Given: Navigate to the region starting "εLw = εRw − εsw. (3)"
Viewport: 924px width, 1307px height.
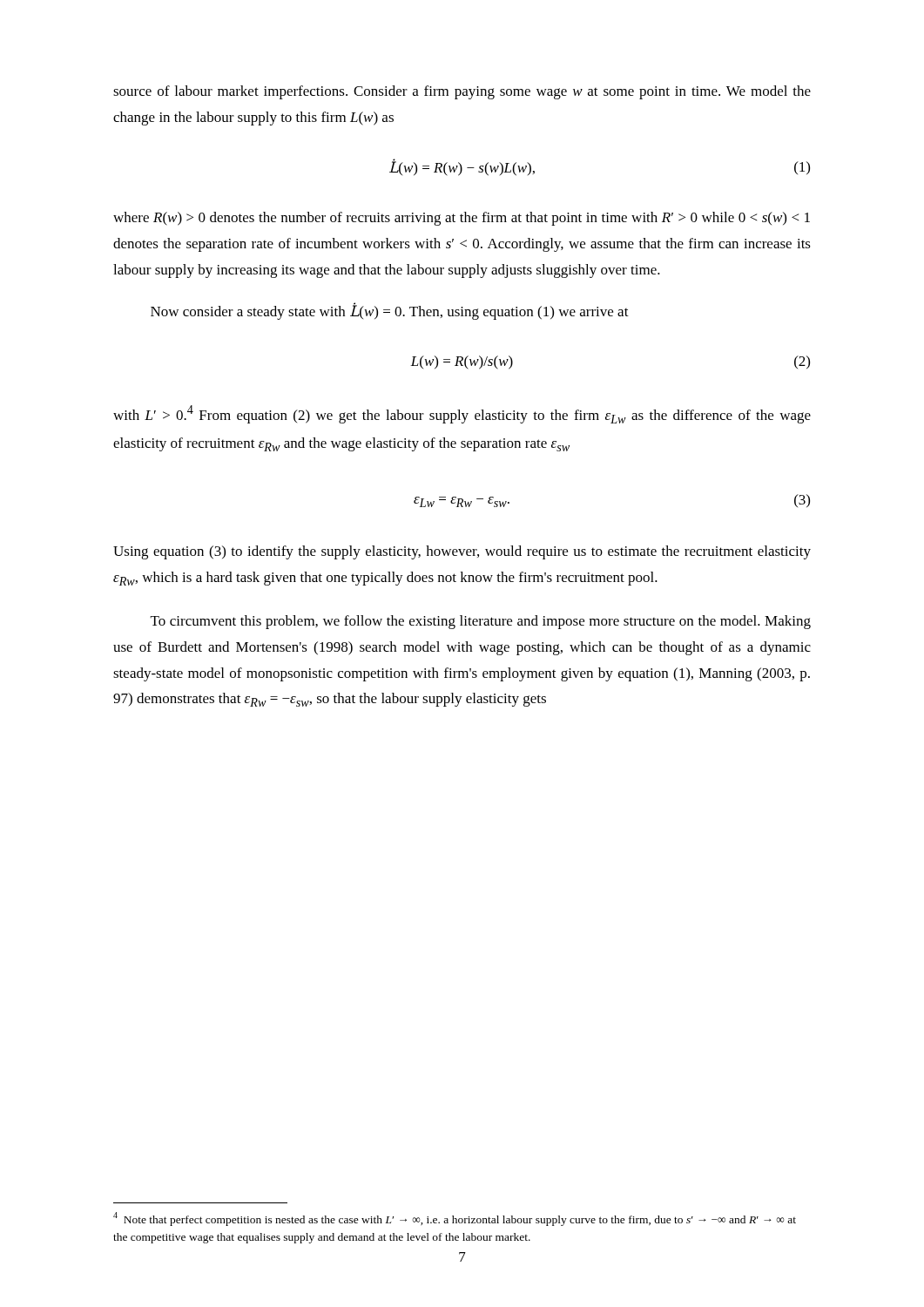Looking at the screenshot, I should tap(462, 500).
